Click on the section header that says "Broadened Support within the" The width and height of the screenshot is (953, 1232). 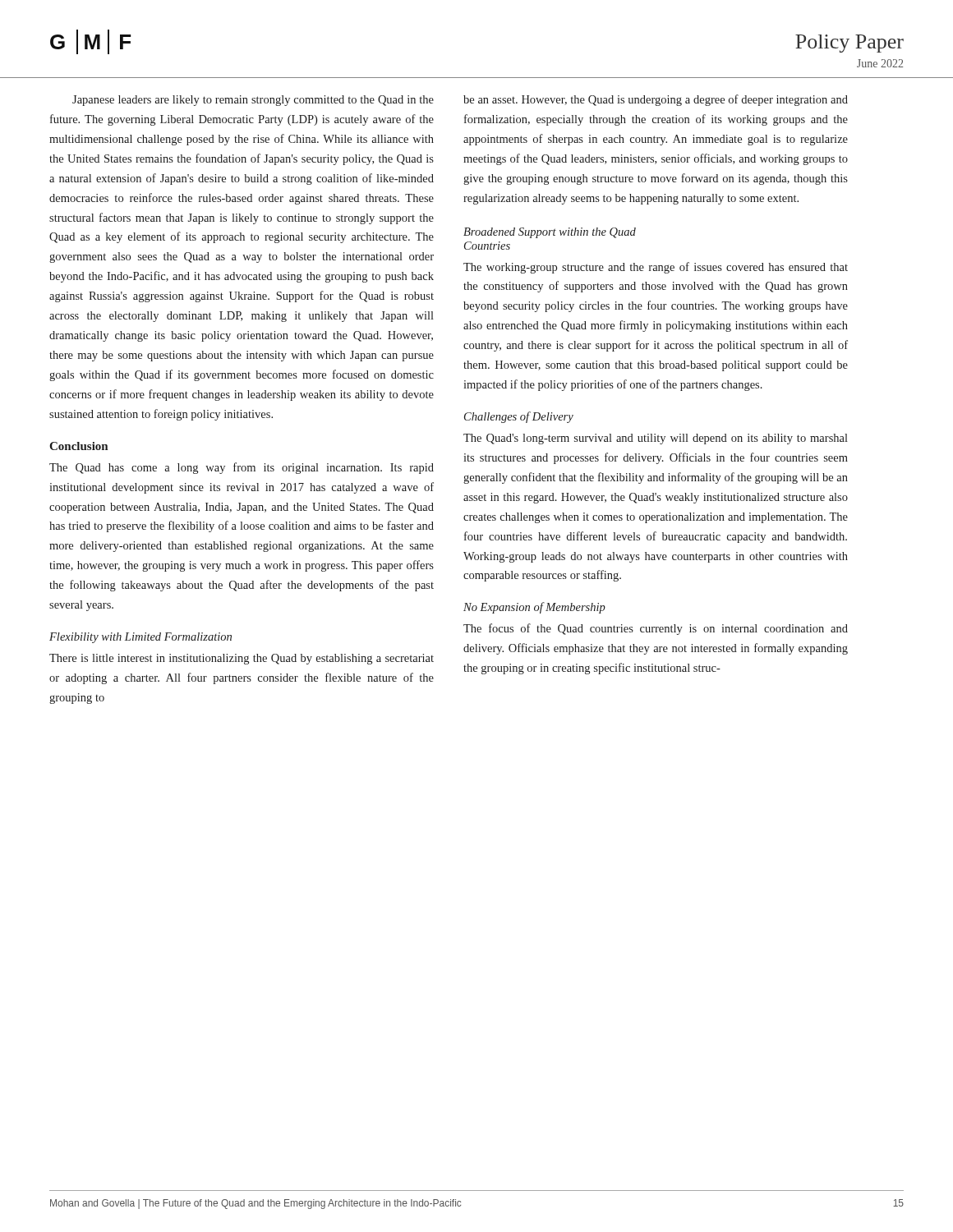point(549,238)
